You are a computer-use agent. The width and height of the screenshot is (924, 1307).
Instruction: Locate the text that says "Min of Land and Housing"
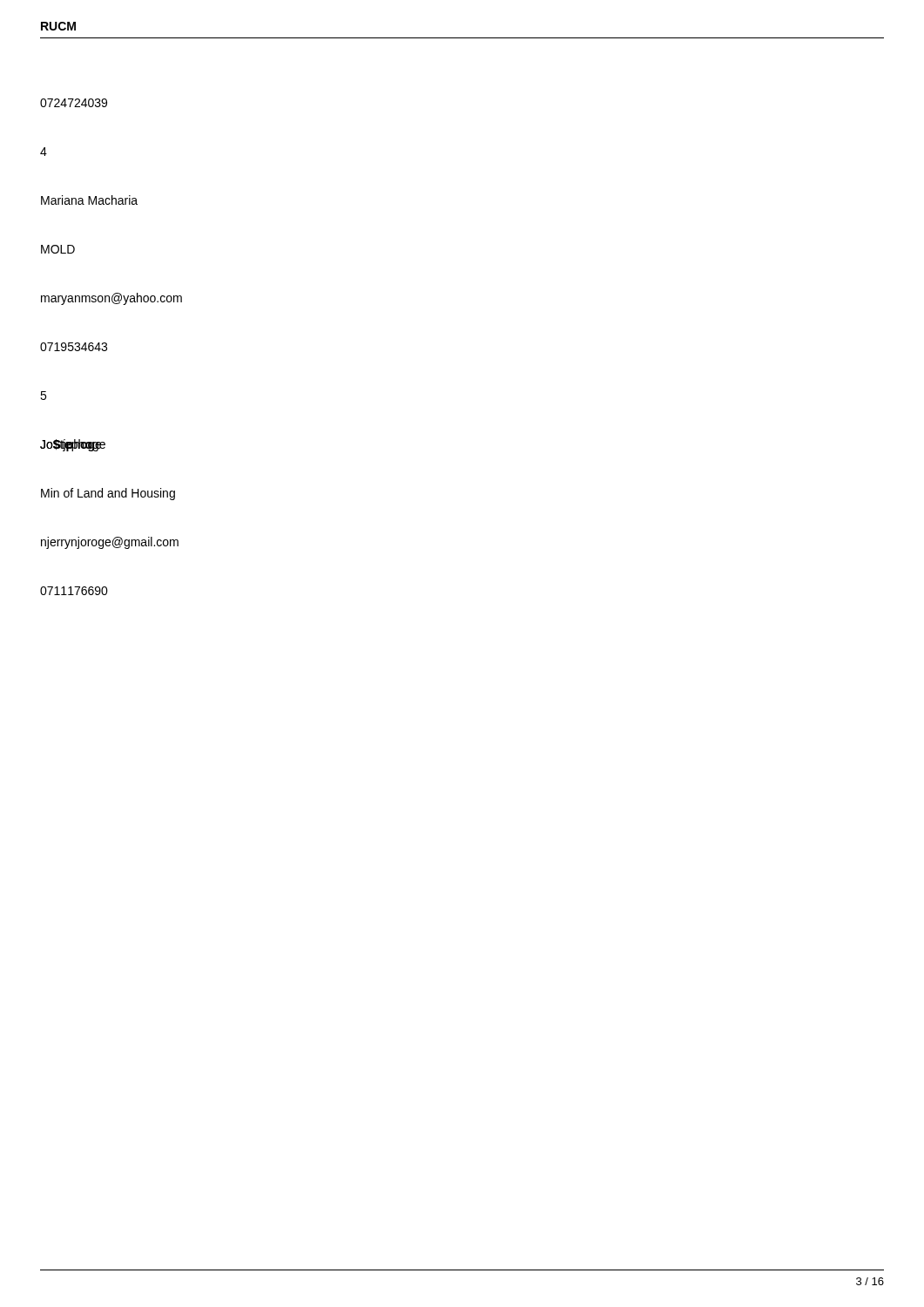pyautogui.click(x=108, y=493)
